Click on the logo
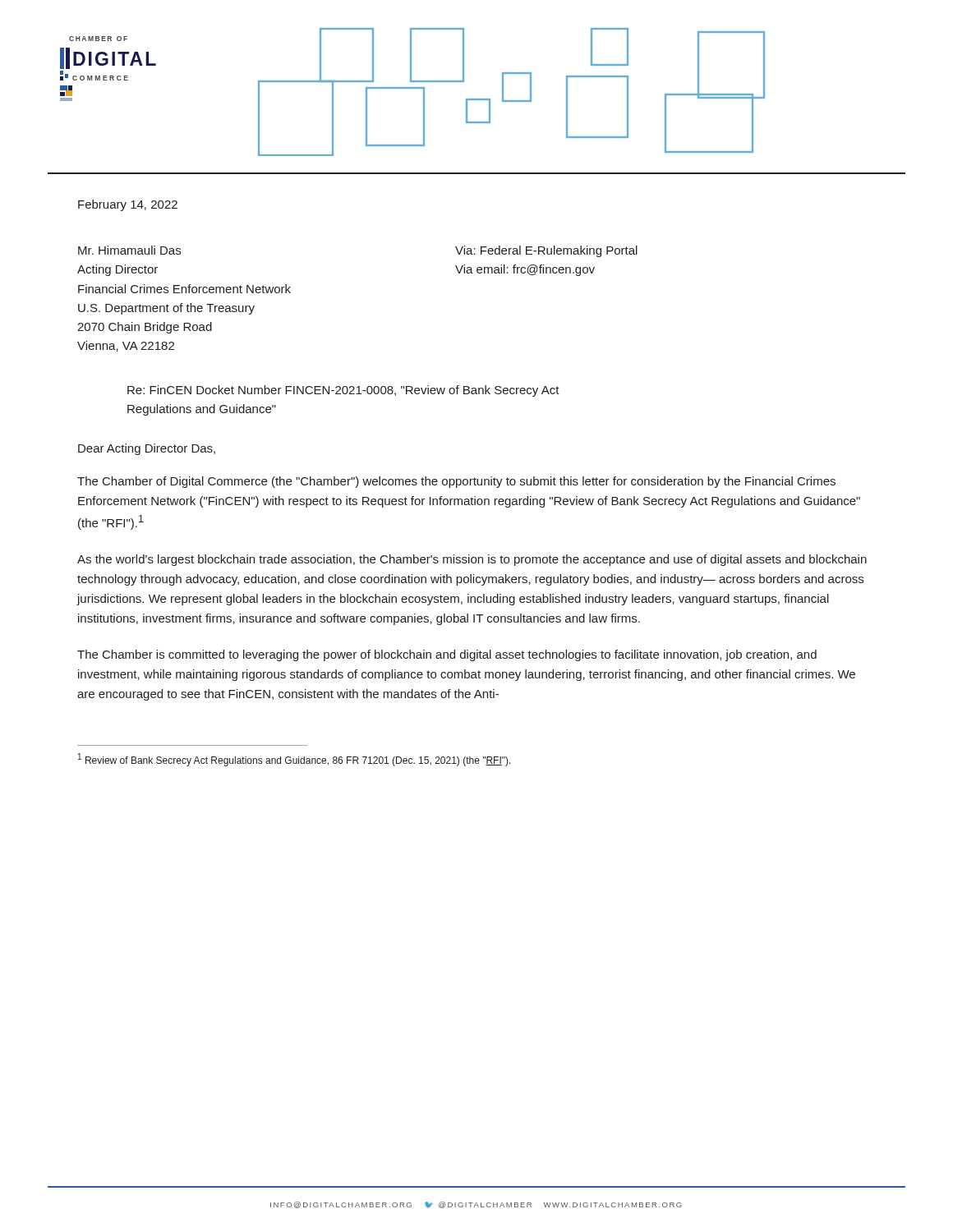The width and height of the screenshot is (953, 1232). click(122, 78)
